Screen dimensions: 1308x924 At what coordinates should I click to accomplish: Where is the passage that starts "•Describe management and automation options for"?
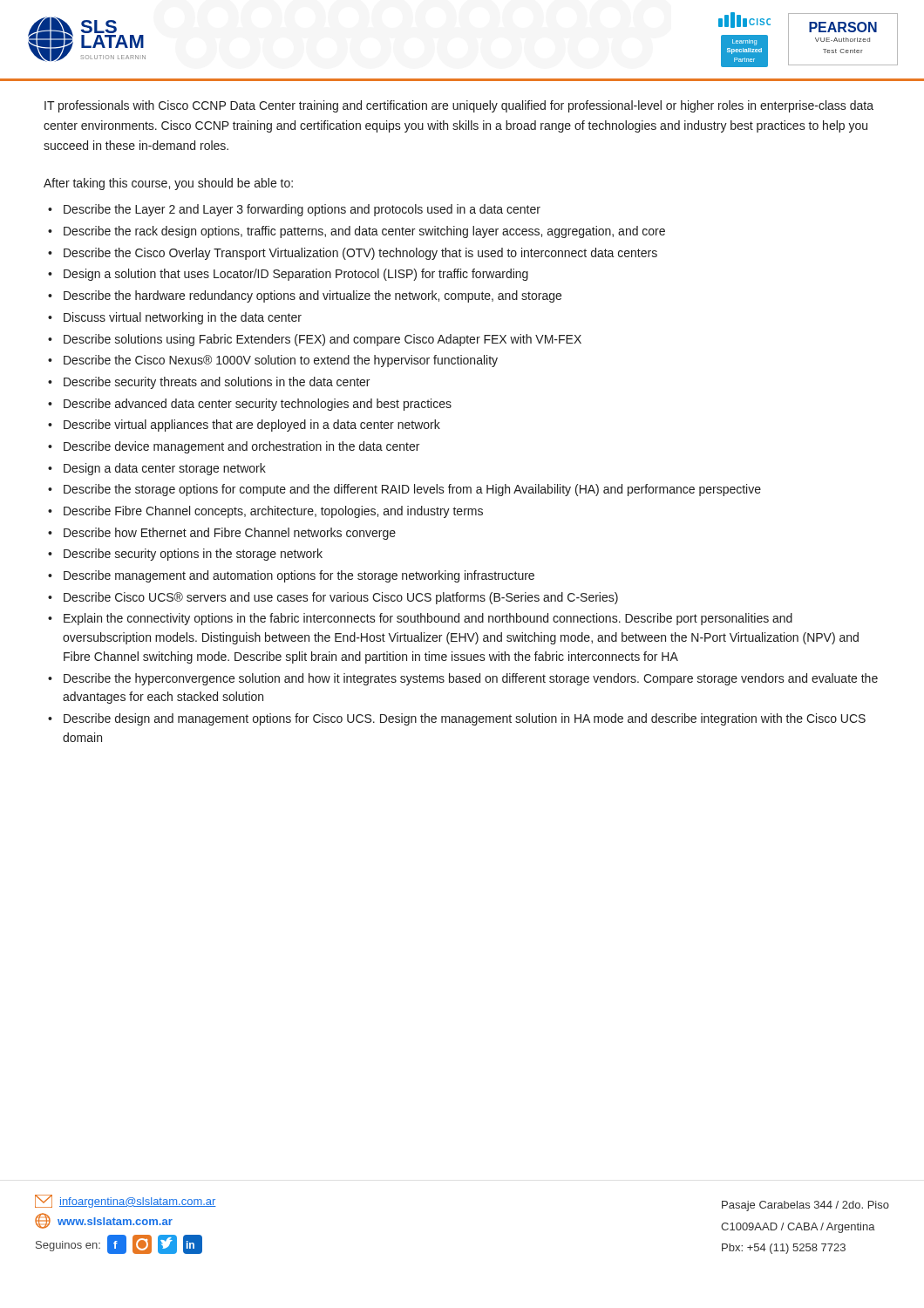291,576
